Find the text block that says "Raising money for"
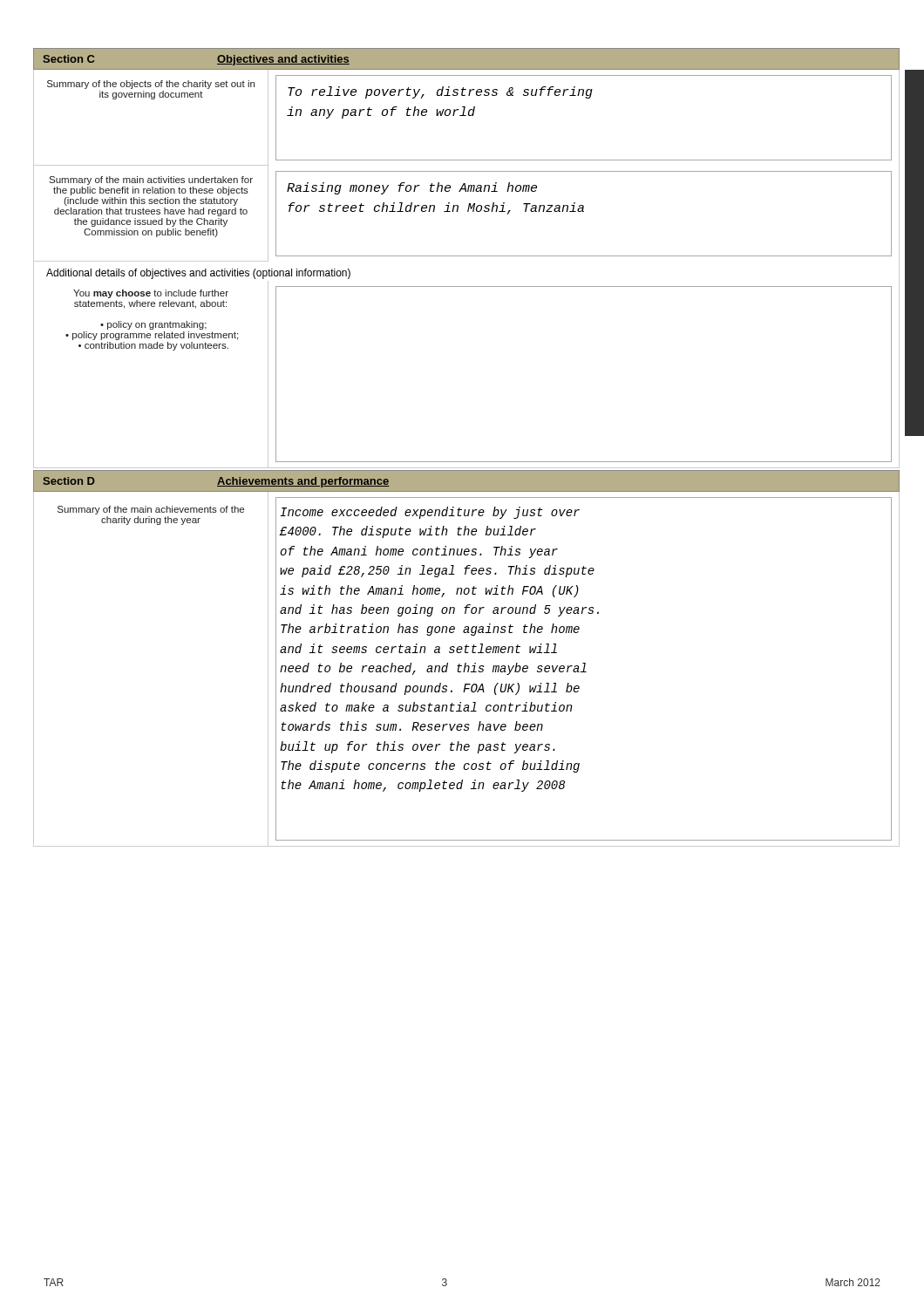The image size is (924, 1308). point(436,199)
